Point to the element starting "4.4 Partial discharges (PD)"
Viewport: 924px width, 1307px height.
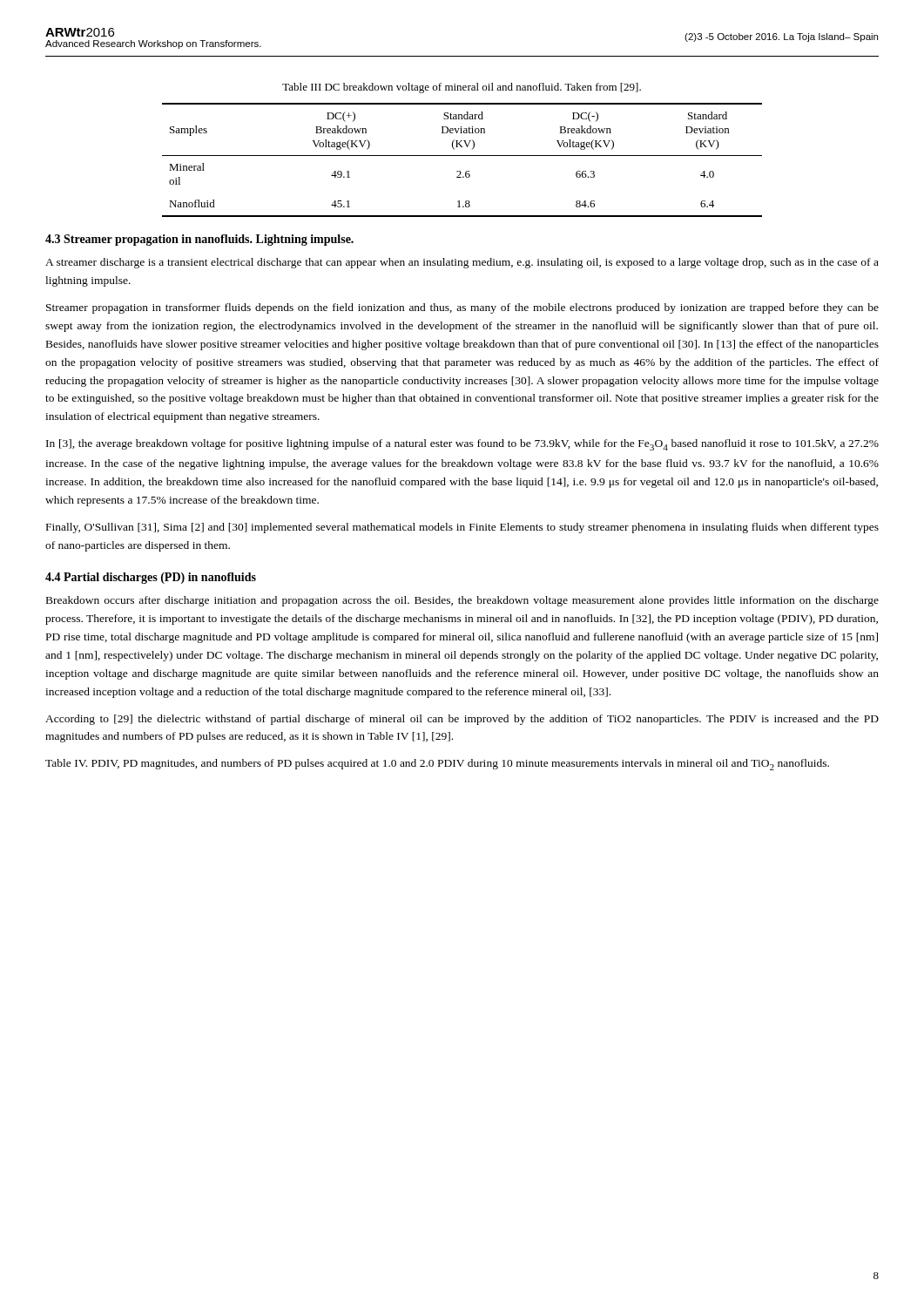point(151,577)
